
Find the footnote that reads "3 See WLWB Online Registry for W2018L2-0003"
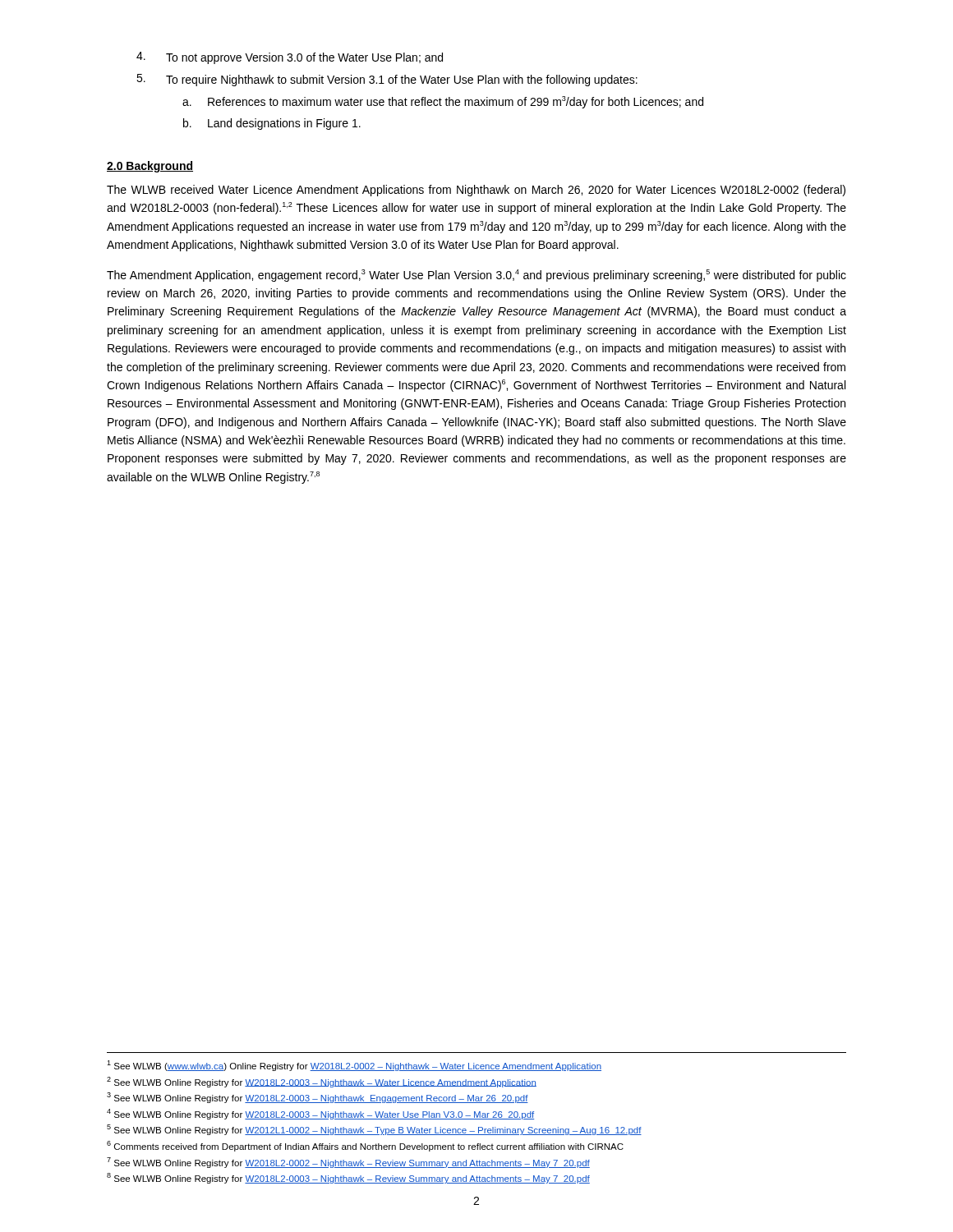[317, 1097]
